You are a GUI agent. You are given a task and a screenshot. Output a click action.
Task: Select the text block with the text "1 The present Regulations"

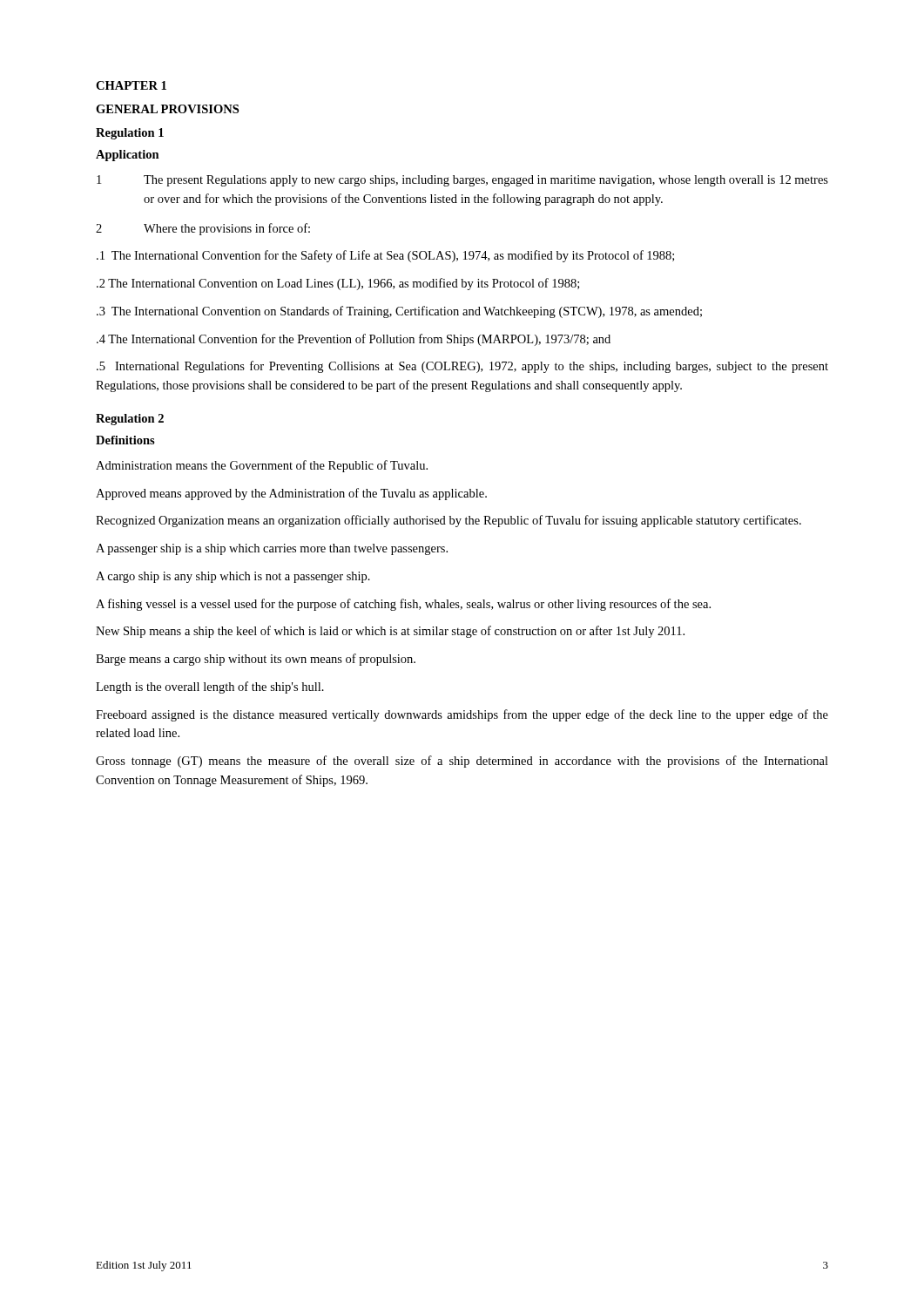pos(462,190)
